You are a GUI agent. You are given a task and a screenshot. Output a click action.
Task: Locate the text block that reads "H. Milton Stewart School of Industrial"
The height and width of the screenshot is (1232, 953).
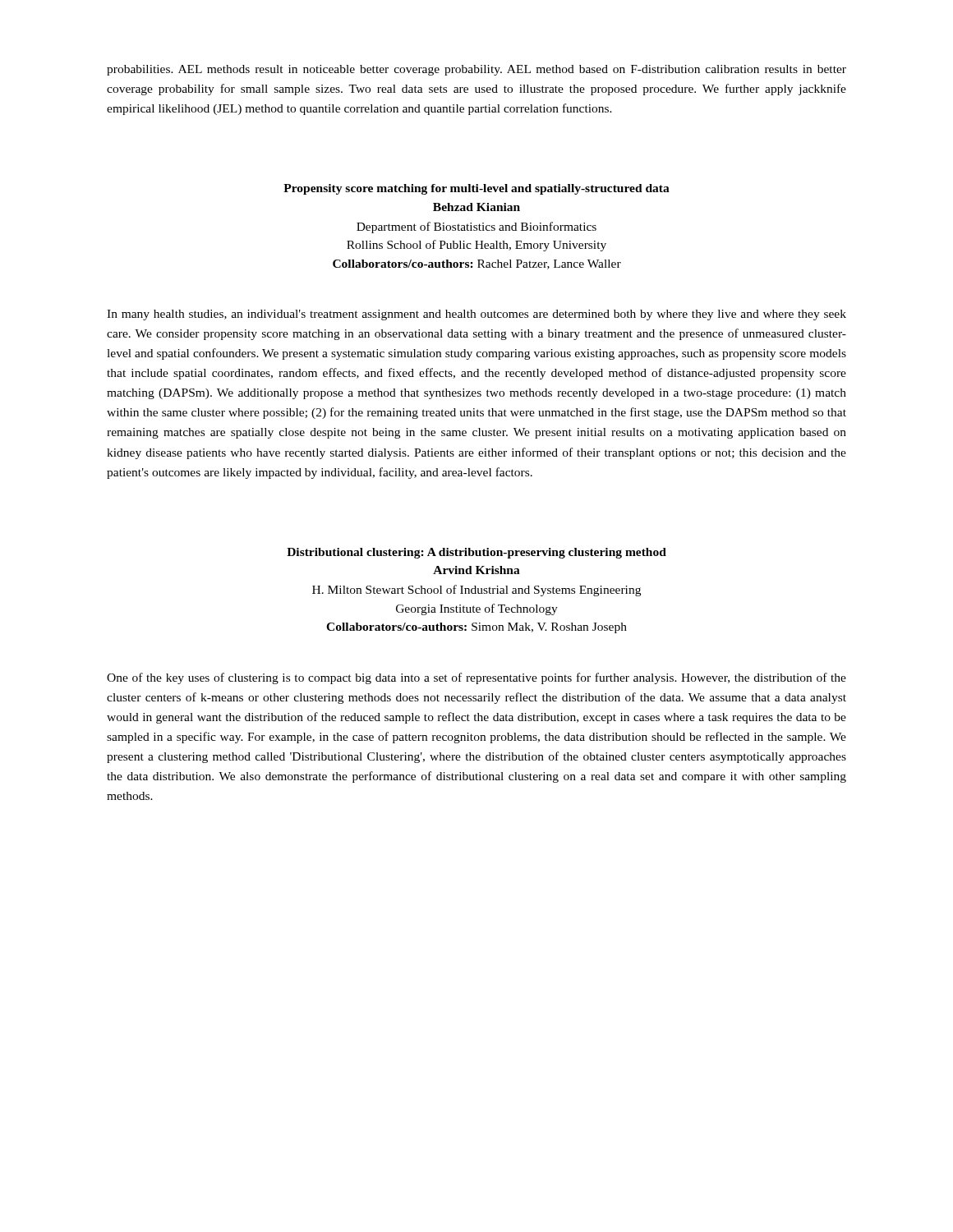pyautogui.click(x=476, y=608)
